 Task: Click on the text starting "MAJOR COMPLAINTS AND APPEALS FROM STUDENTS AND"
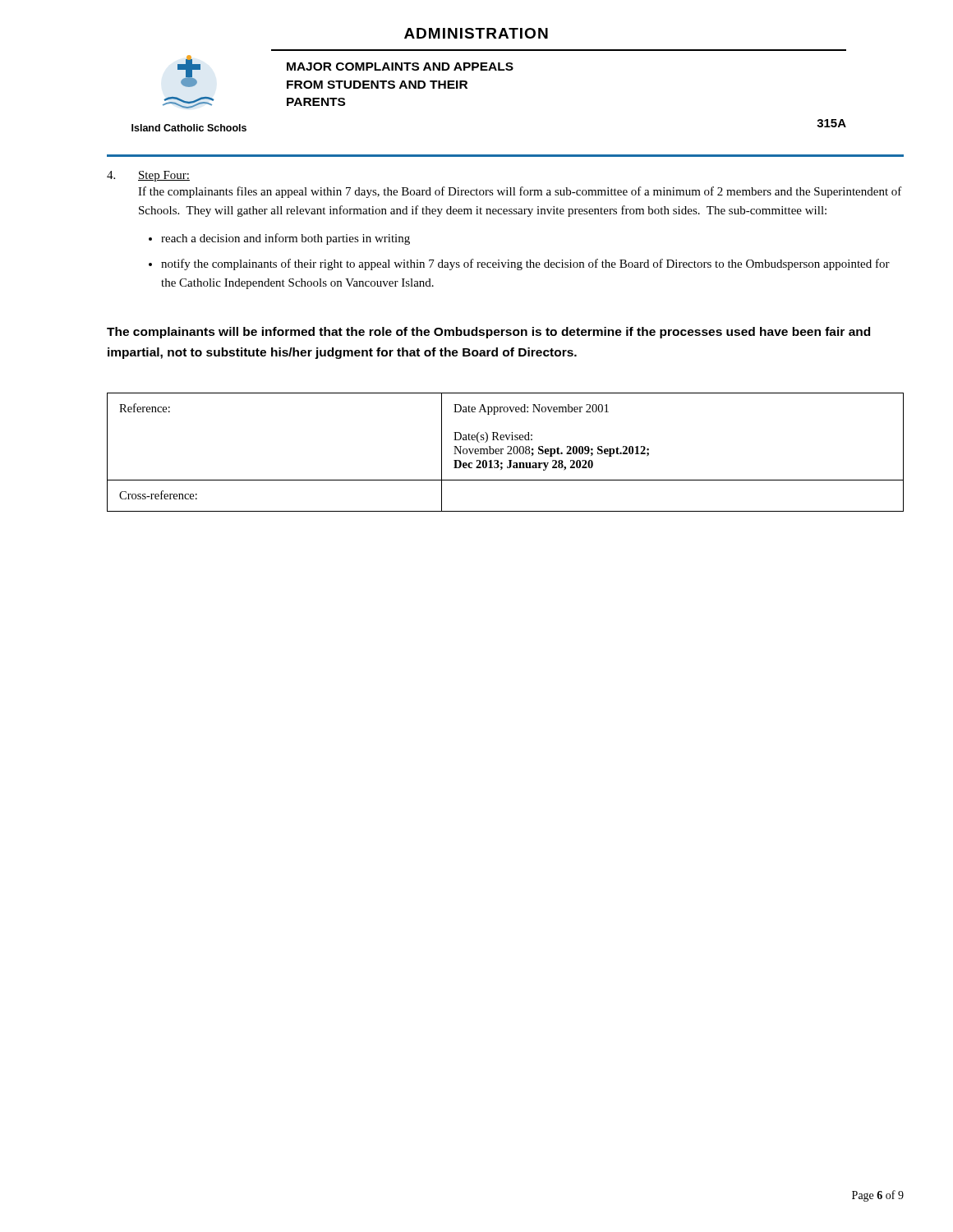(400, 84)
